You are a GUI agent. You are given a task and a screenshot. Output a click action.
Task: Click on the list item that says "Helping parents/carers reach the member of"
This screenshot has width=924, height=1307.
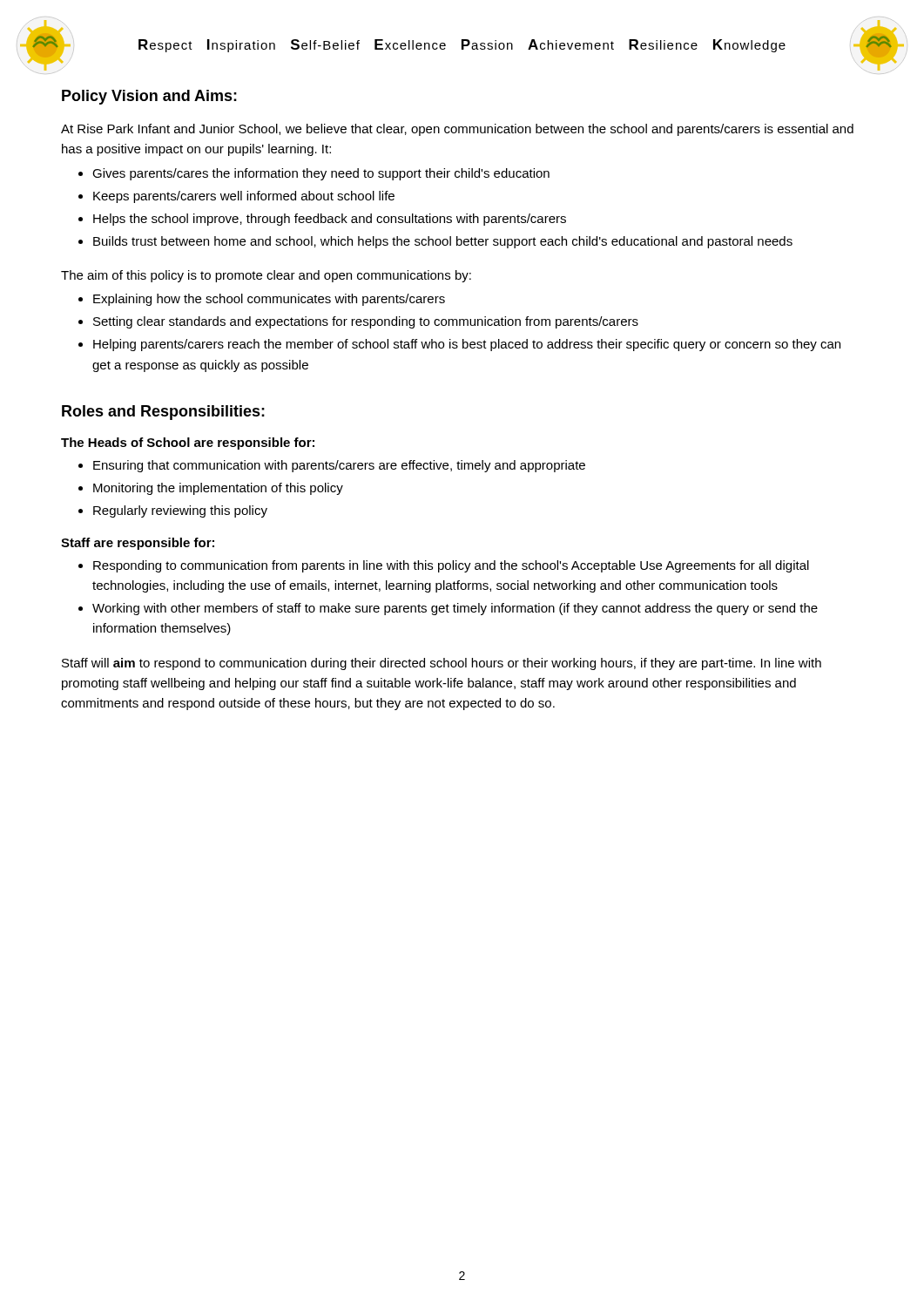tap(462, 354)
